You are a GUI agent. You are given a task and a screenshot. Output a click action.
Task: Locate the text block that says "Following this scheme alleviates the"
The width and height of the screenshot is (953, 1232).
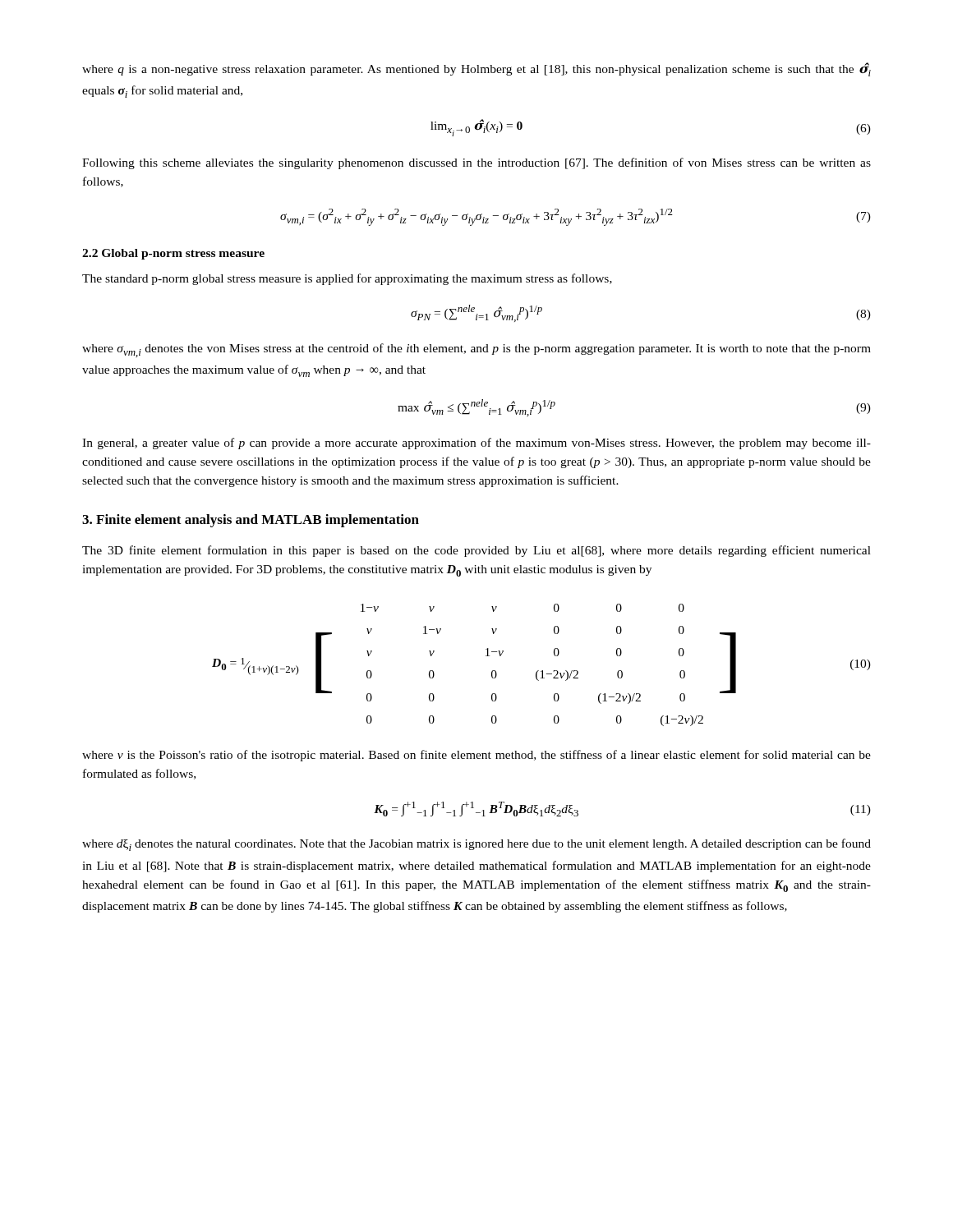pyautogui.click(x=476, y=172)
